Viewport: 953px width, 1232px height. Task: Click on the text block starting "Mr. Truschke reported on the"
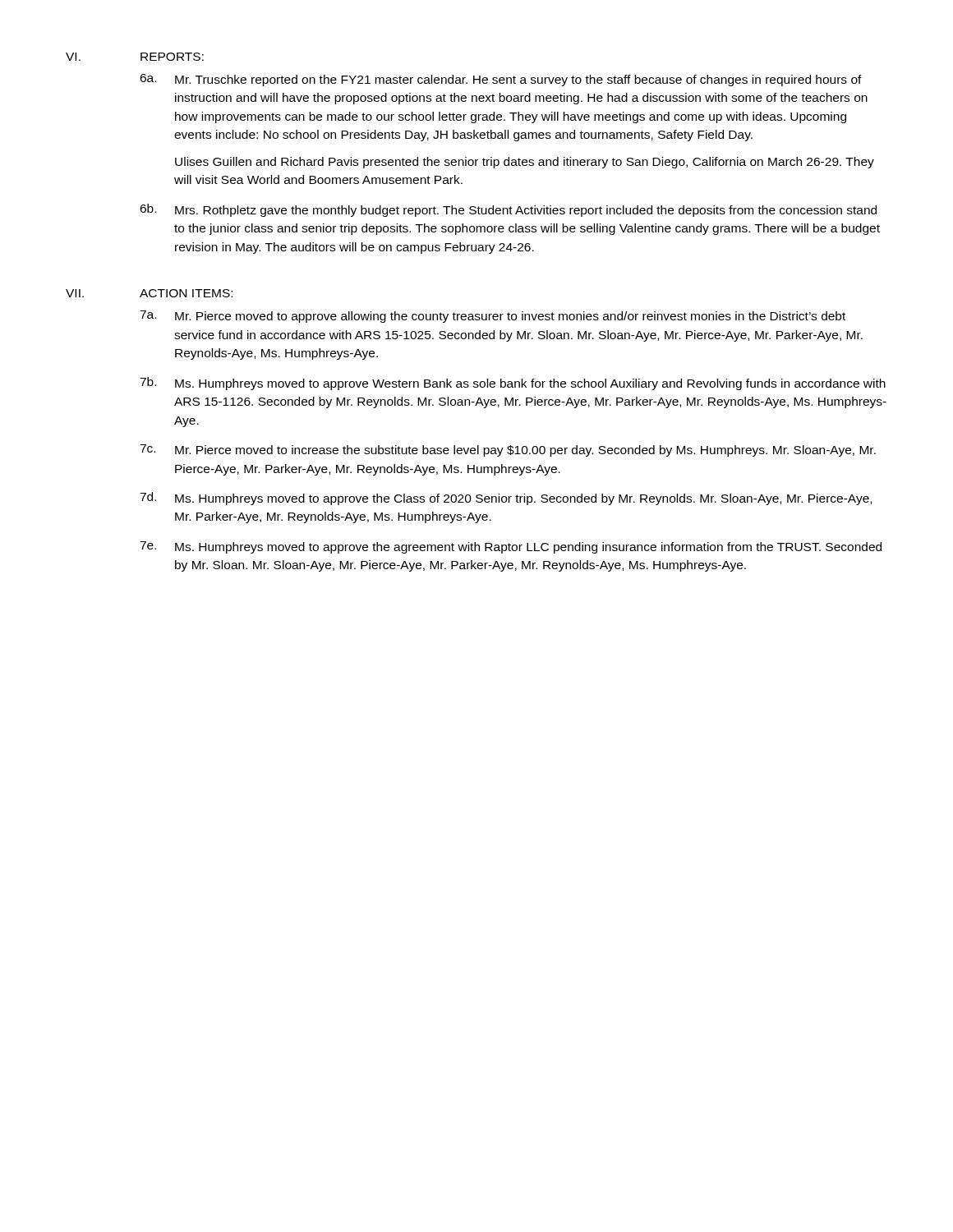[531, 130]
